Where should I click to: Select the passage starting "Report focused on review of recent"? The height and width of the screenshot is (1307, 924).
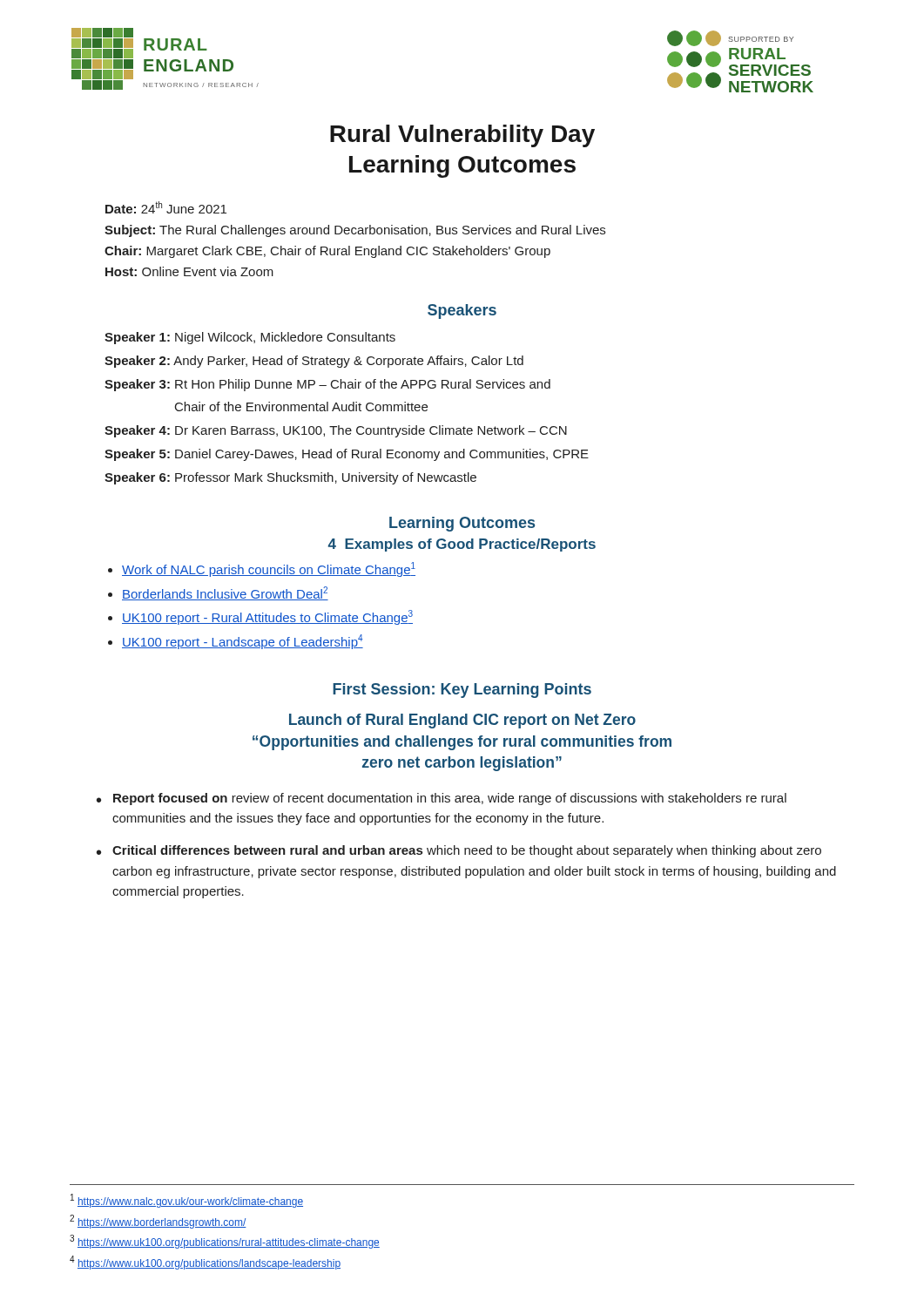pyautogui.click(x=483, y=808)
